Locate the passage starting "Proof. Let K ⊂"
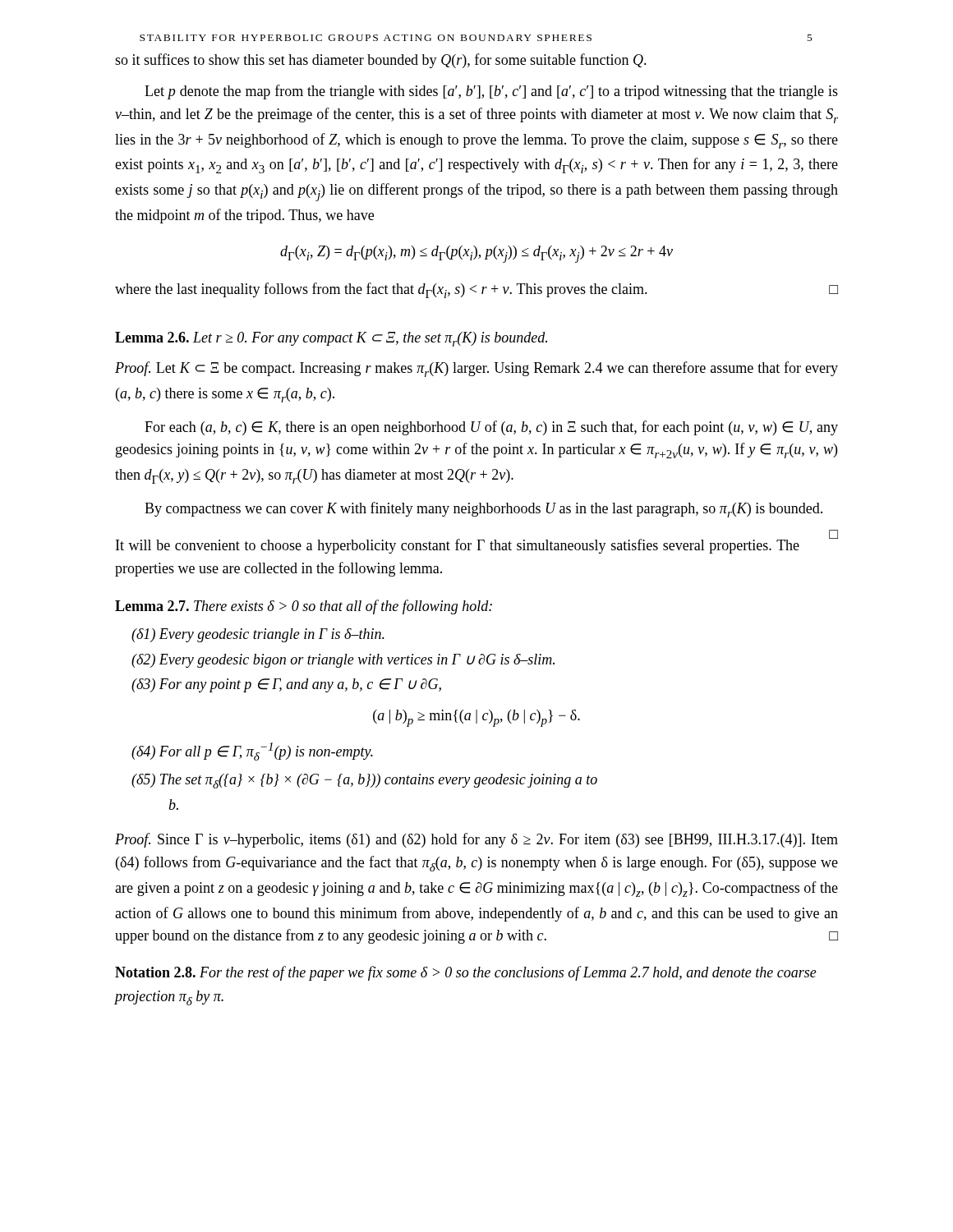The height and width of the screenshot is (1232, 953). point(476,440)
